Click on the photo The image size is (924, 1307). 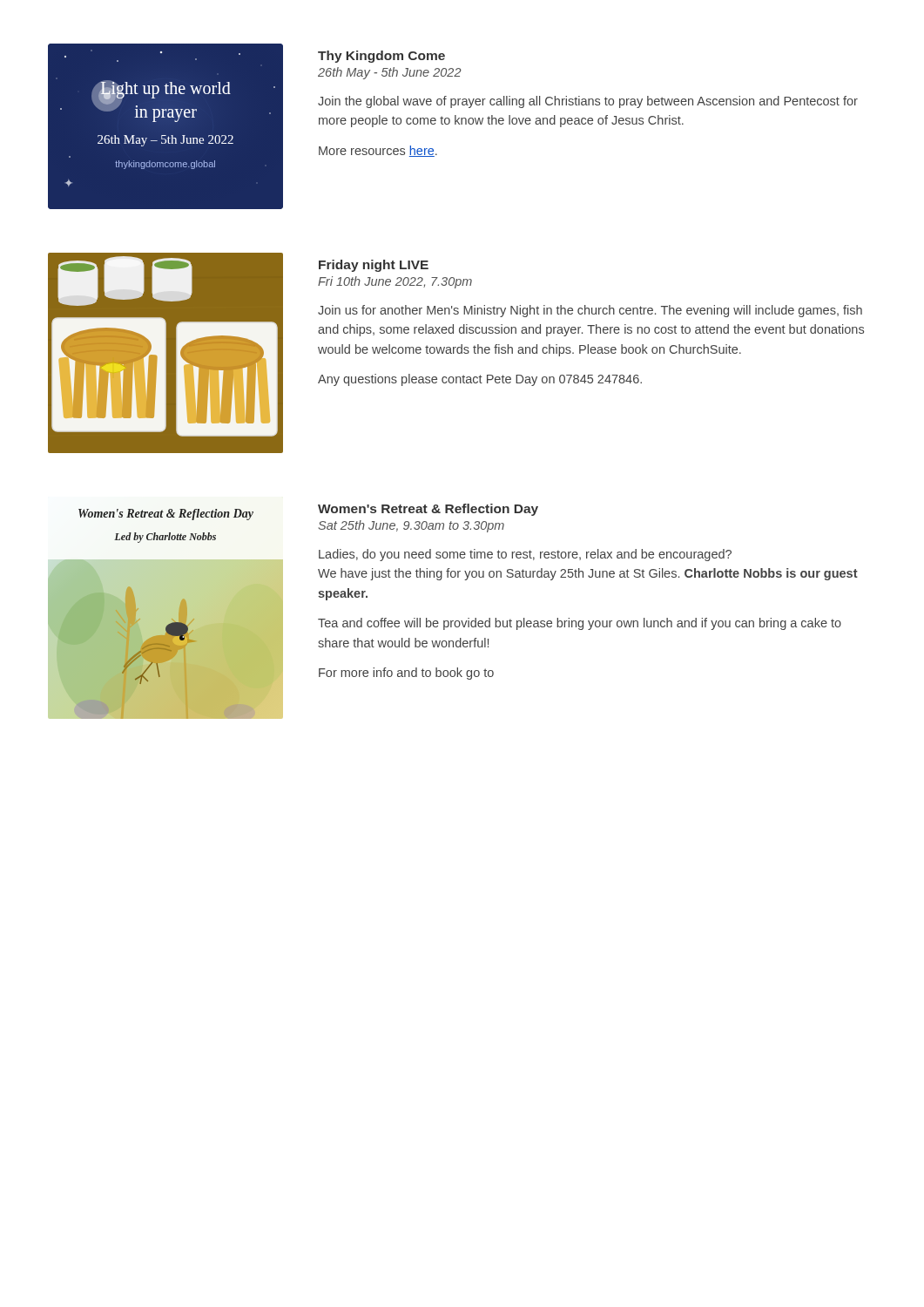(x=165, y=353)
